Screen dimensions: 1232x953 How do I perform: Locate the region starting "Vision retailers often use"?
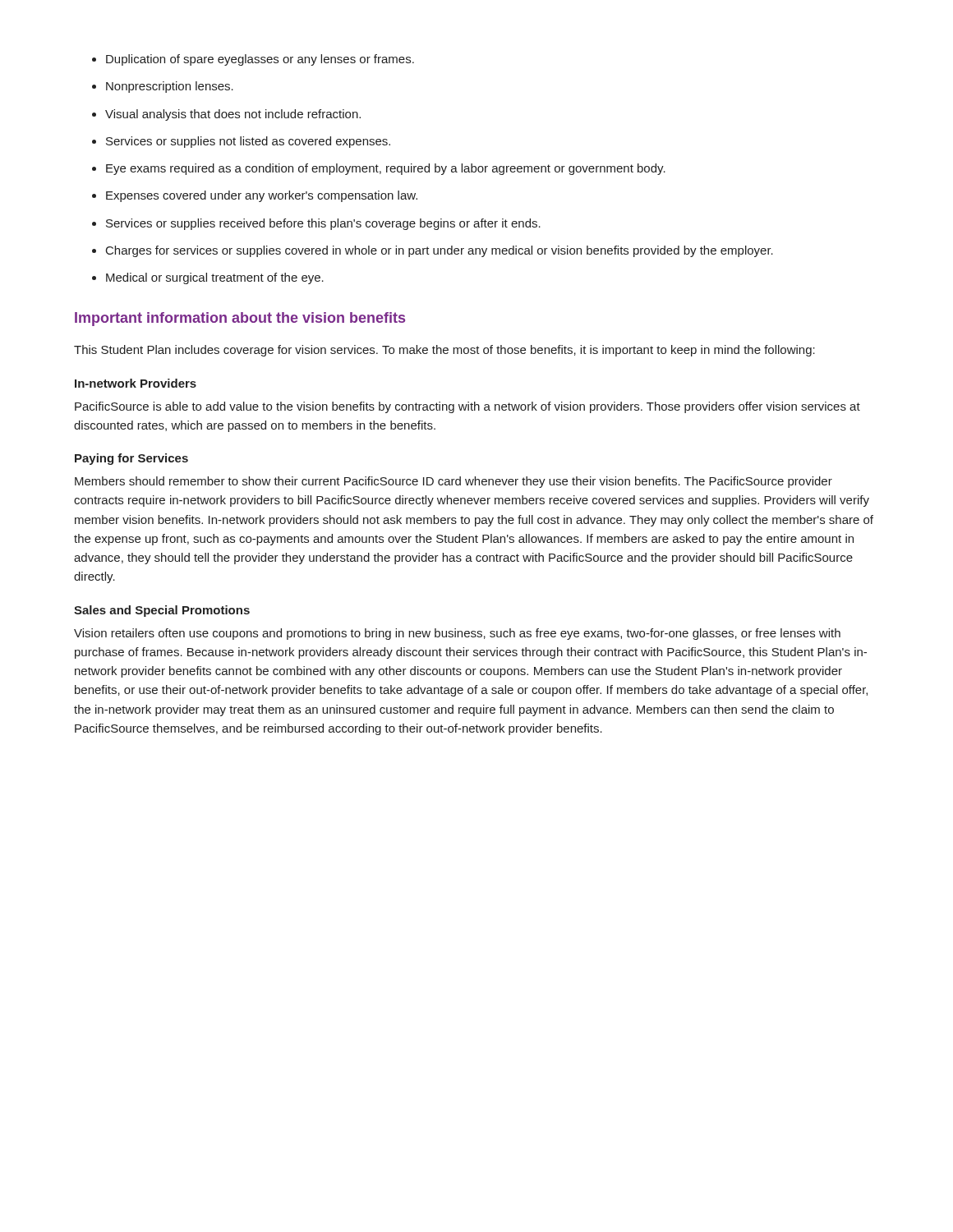tap(471, 680)
